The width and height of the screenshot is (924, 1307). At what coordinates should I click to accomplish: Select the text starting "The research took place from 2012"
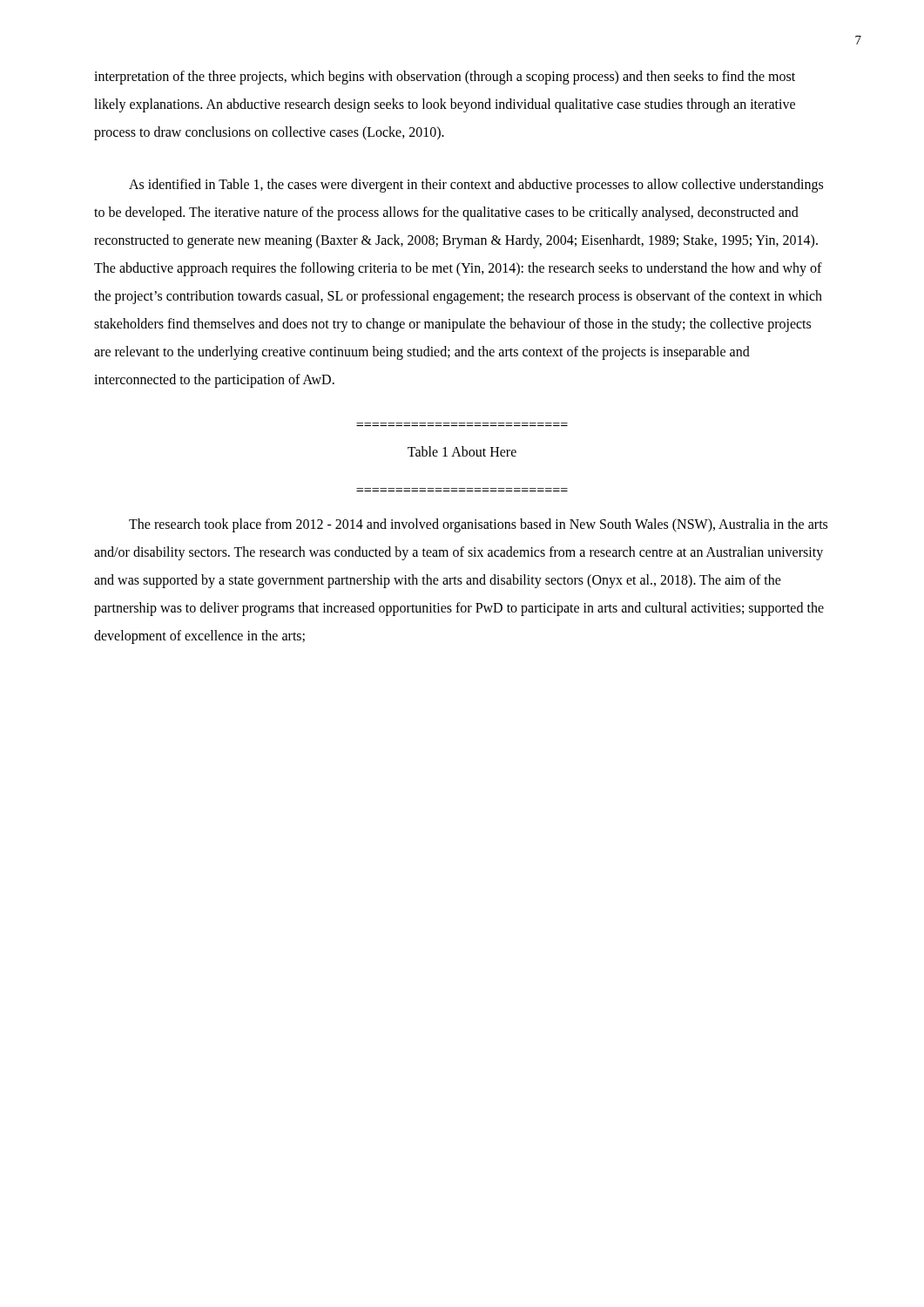point(461,580)
